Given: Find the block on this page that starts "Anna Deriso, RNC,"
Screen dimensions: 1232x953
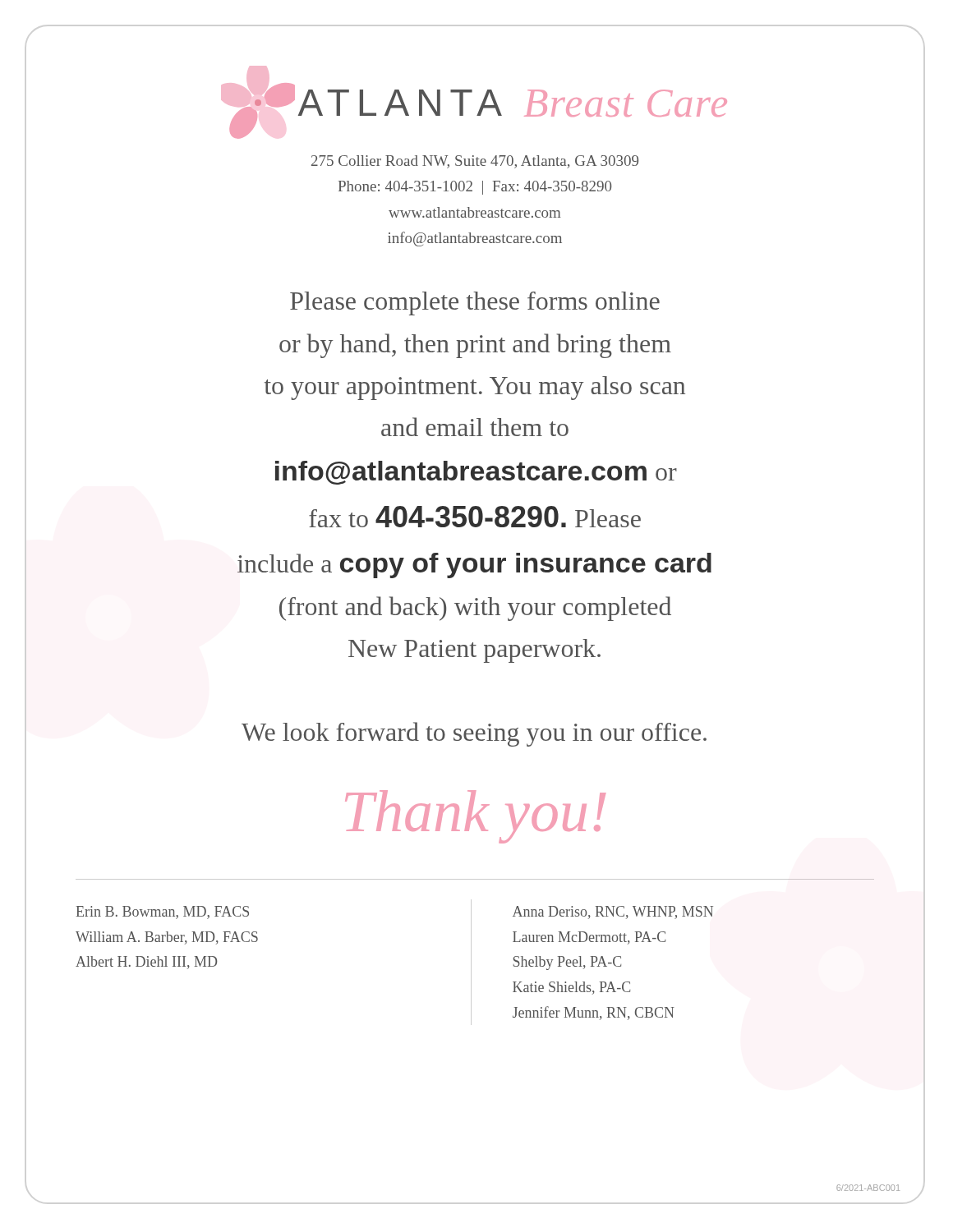Looking at the screenshot, I should [x=613, y=913].
